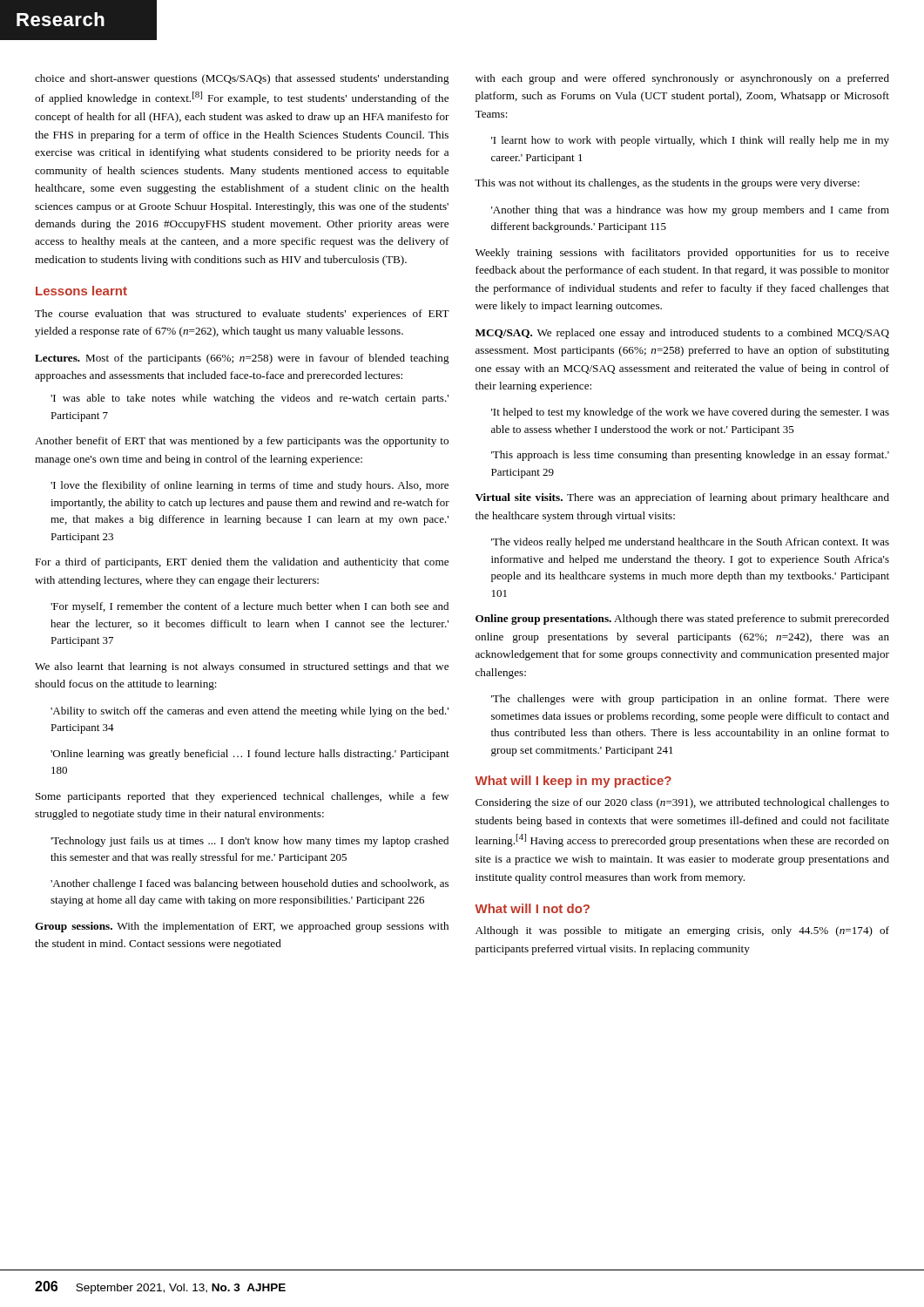Point to the block starting "'For myself, I remember the"
The height and width of the screenshot is (1307, 924).
coord(250,623)
